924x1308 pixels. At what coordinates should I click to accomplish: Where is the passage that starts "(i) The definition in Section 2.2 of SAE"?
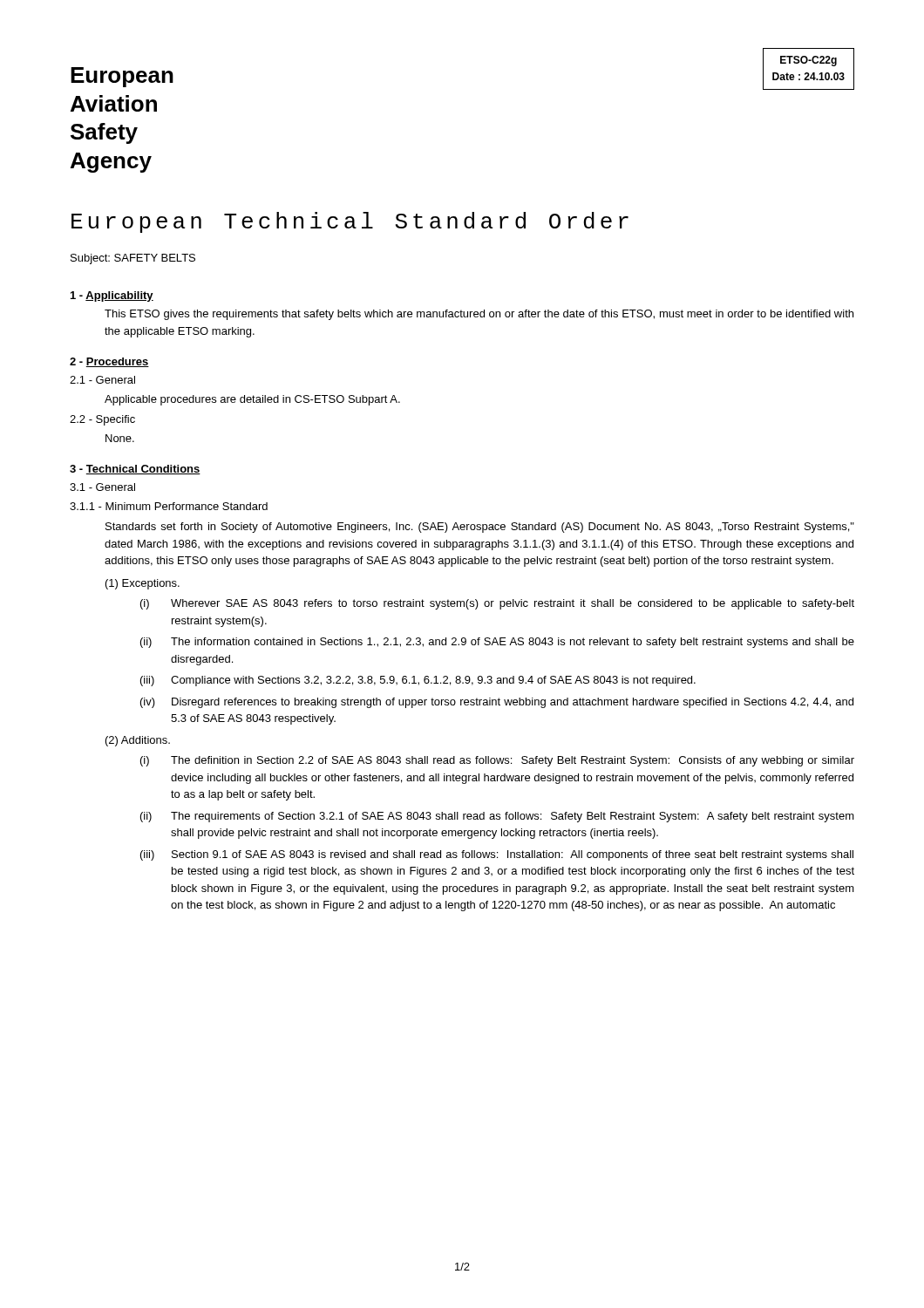(x=497, y=777)
